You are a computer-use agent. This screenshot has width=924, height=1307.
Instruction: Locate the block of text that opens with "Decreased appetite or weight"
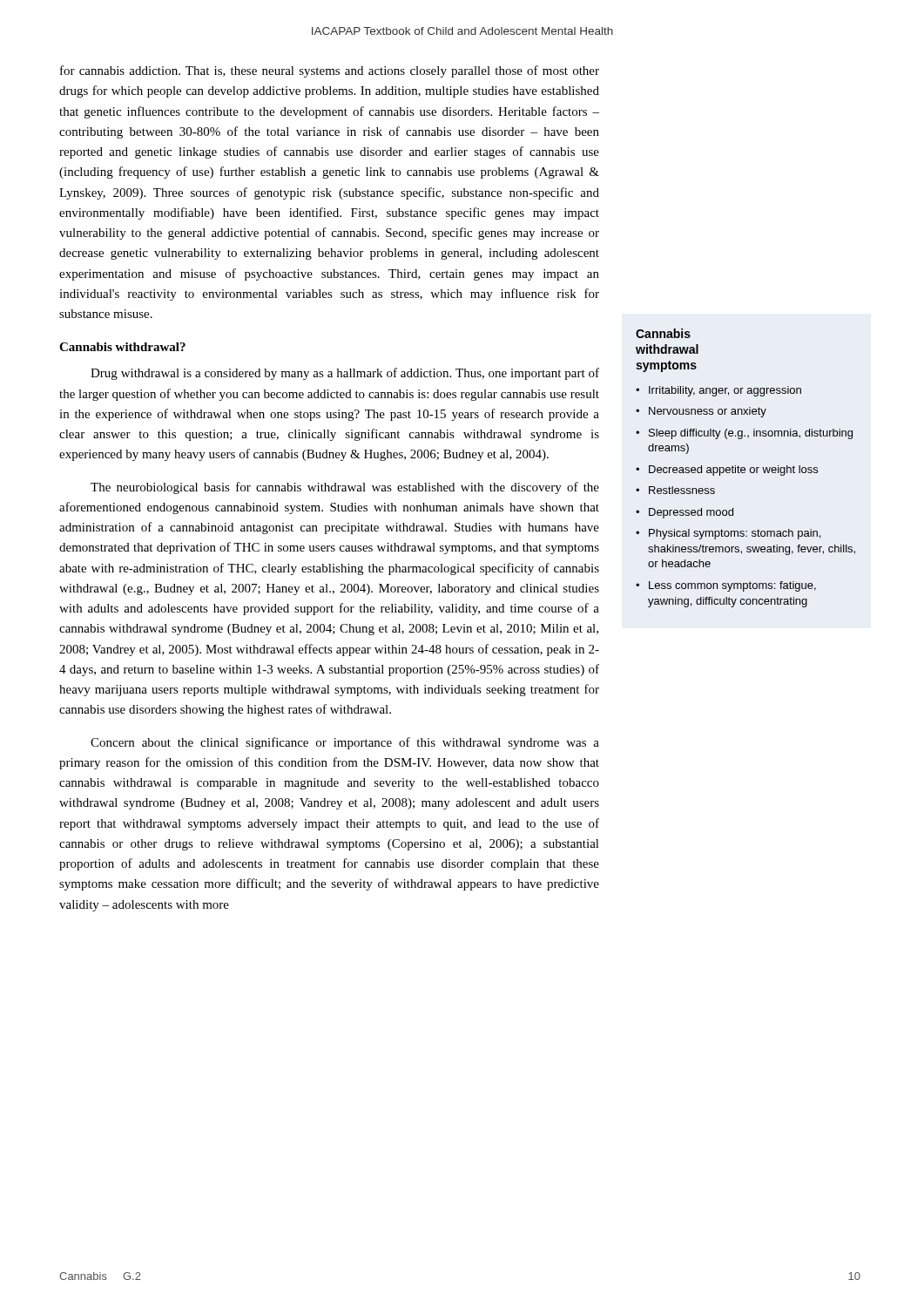pos(733,469)
